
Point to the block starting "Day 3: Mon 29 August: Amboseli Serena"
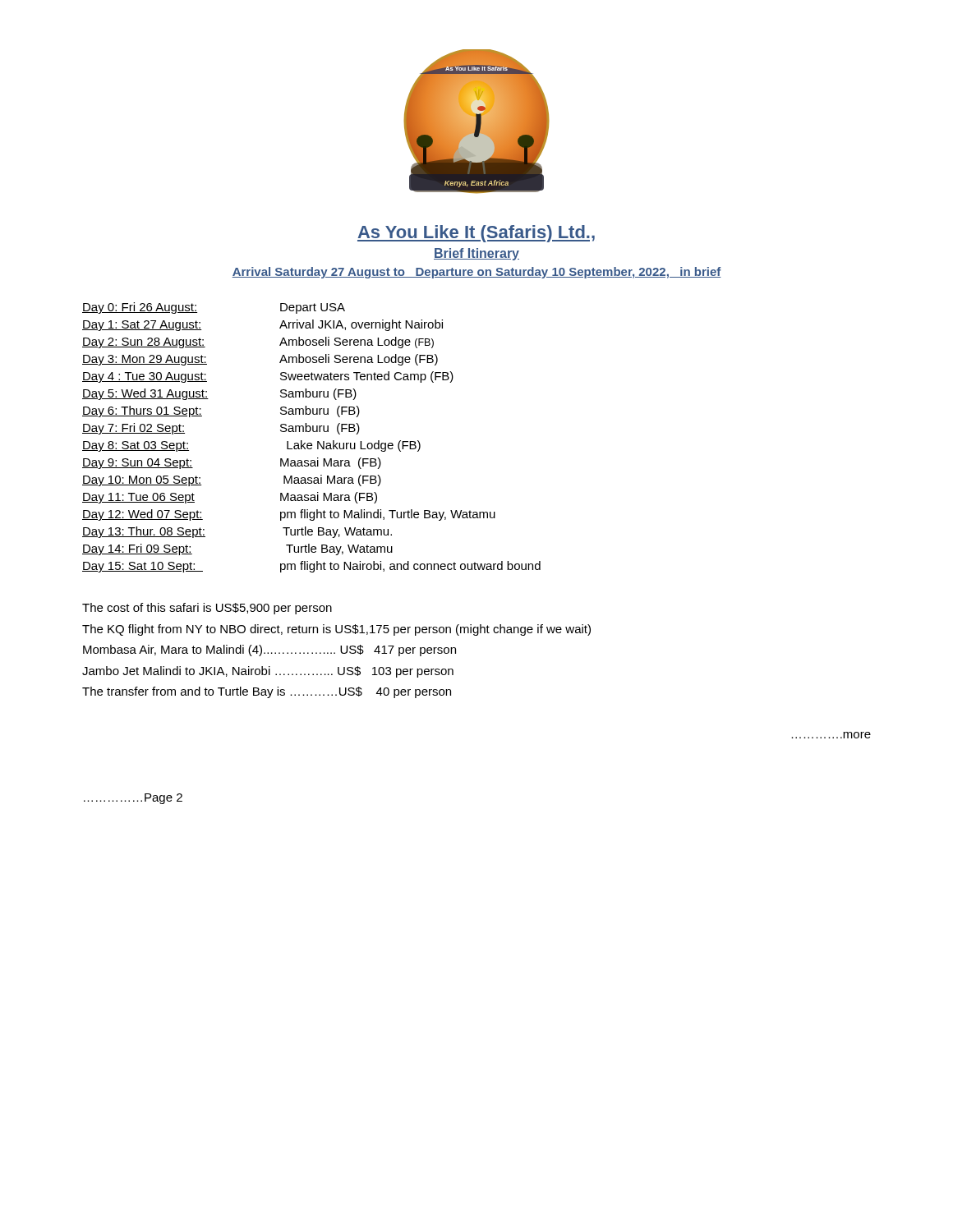130,359
